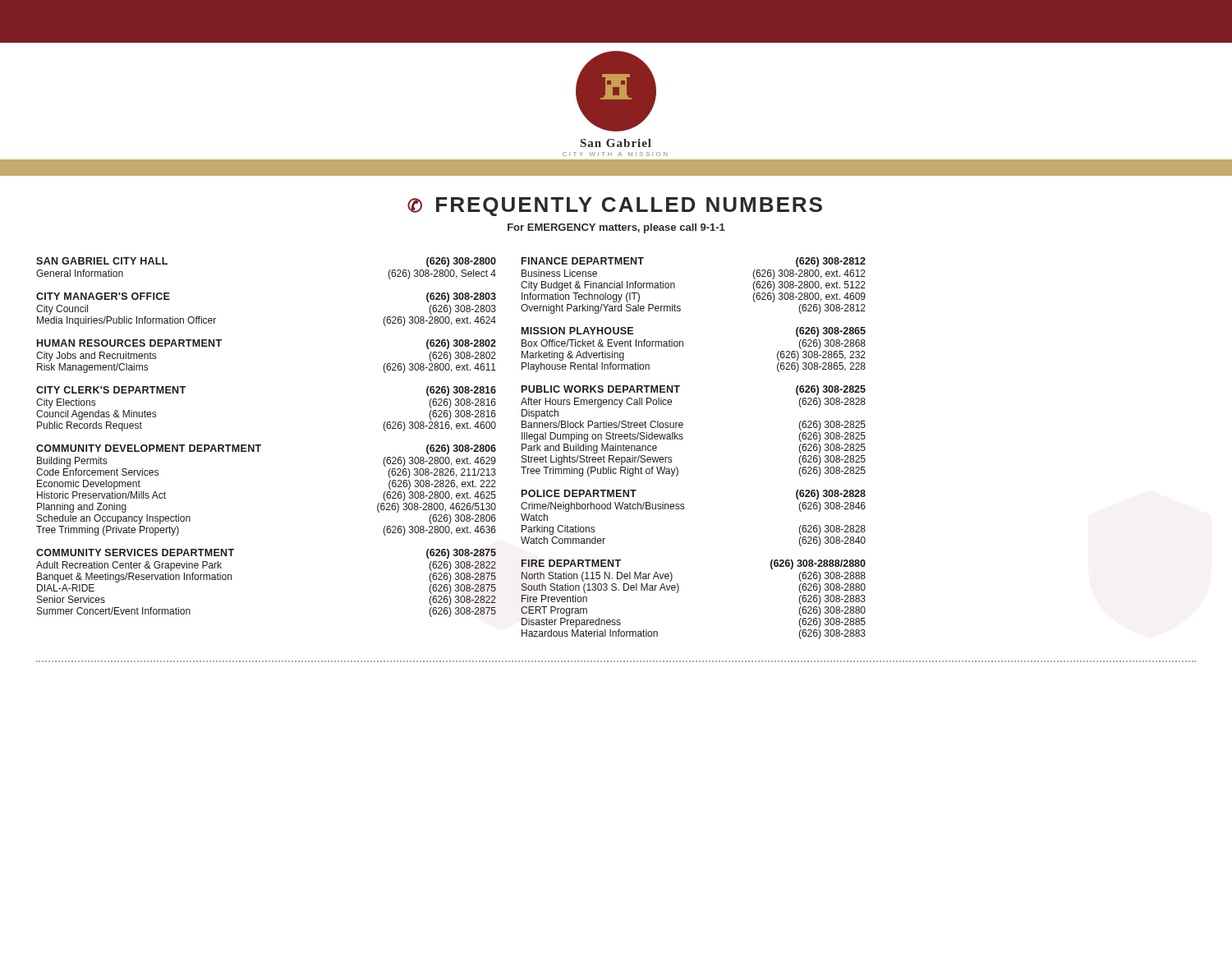This screenshot has width=1232, height=953.
Task: Locate the text "Building Permits (626) 308-2800, ext. 4629"
Action: (67, 461)
